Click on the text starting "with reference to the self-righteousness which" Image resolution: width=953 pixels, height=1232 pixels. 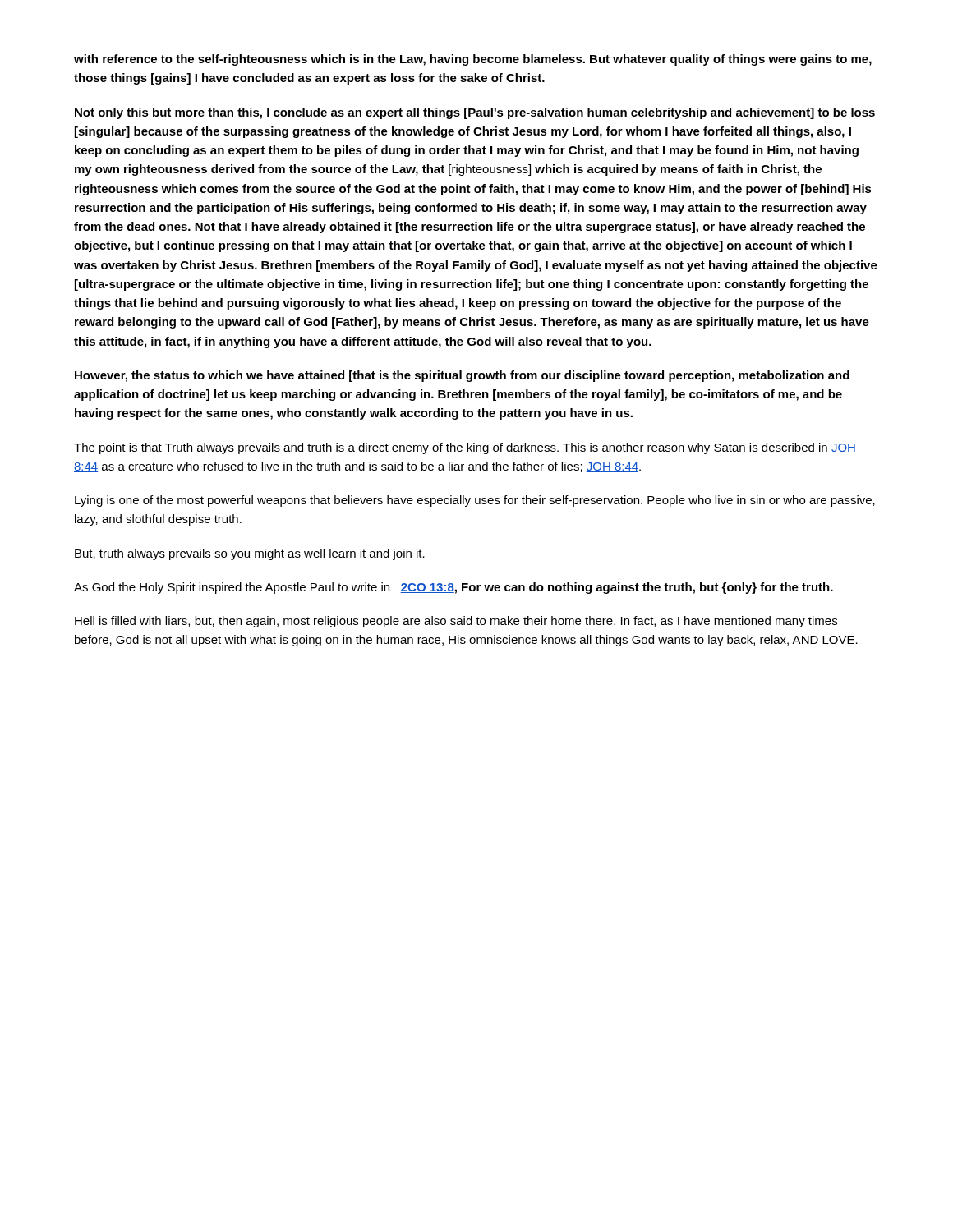click(473, 68)
